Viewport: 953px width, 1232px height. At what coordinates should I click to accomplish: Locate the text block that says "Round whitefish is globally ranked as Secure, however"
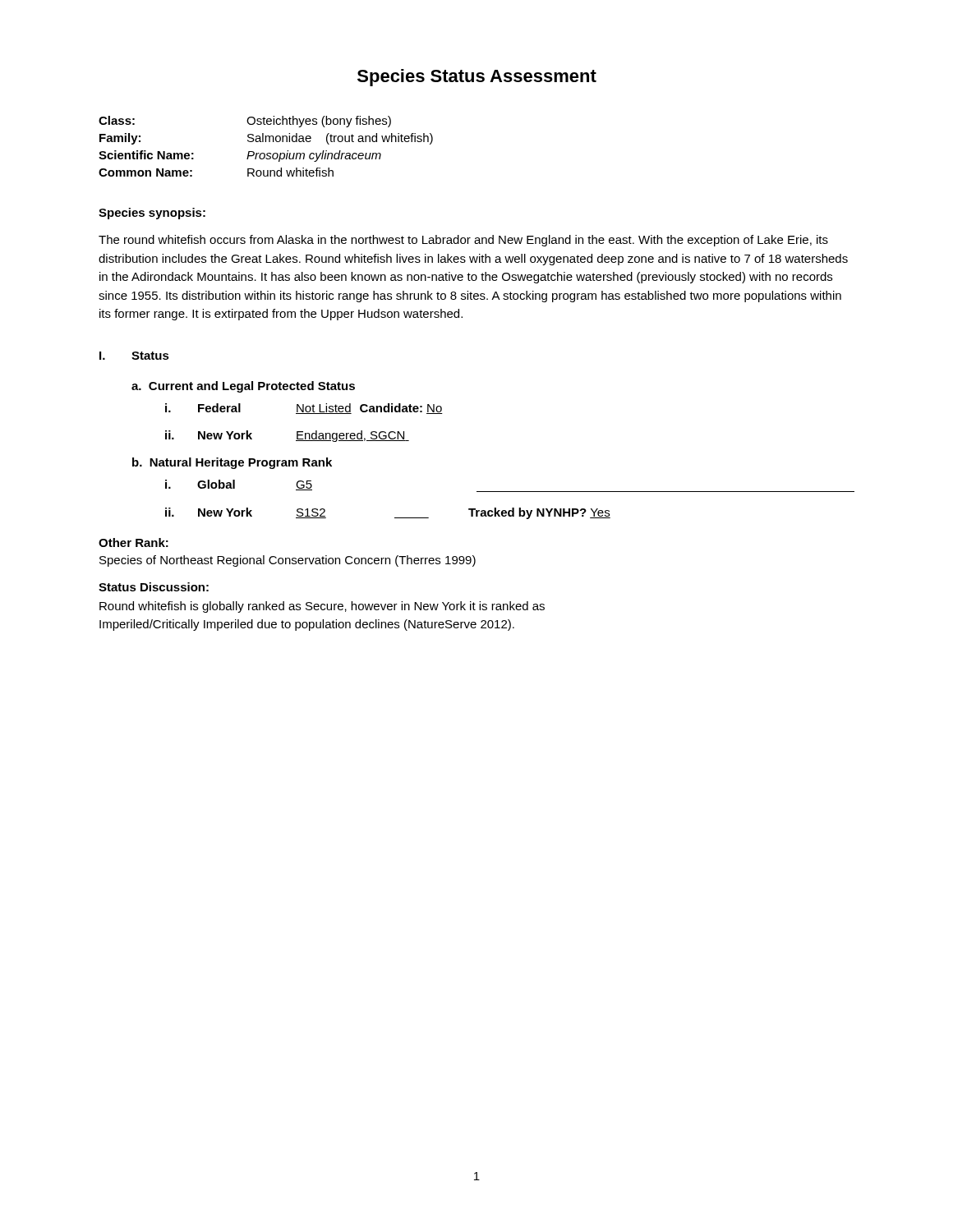coord(322,615)
